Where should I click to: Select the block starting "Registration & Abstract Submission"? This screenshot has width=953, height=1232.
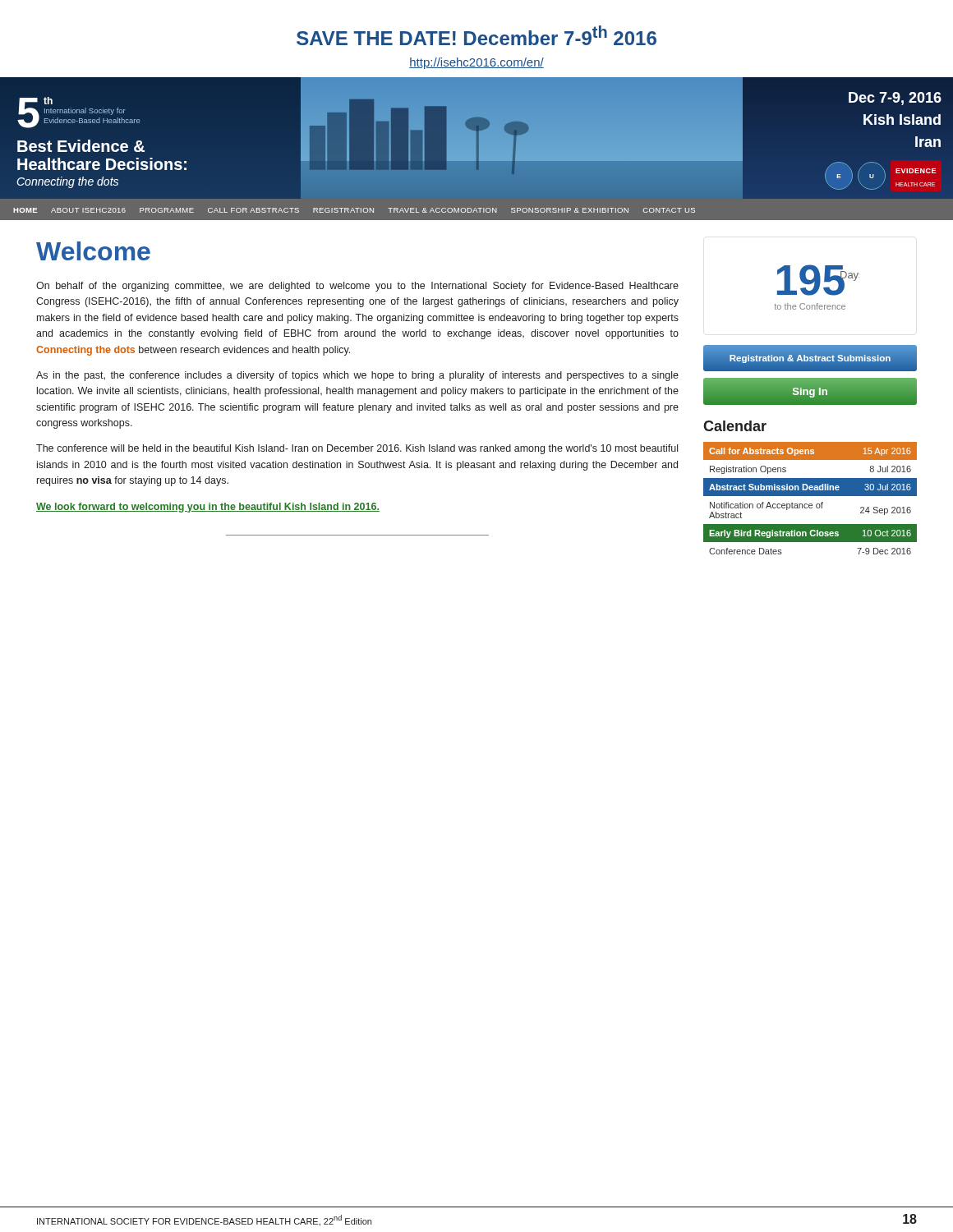pyautogui.click(x=810, y=358)
